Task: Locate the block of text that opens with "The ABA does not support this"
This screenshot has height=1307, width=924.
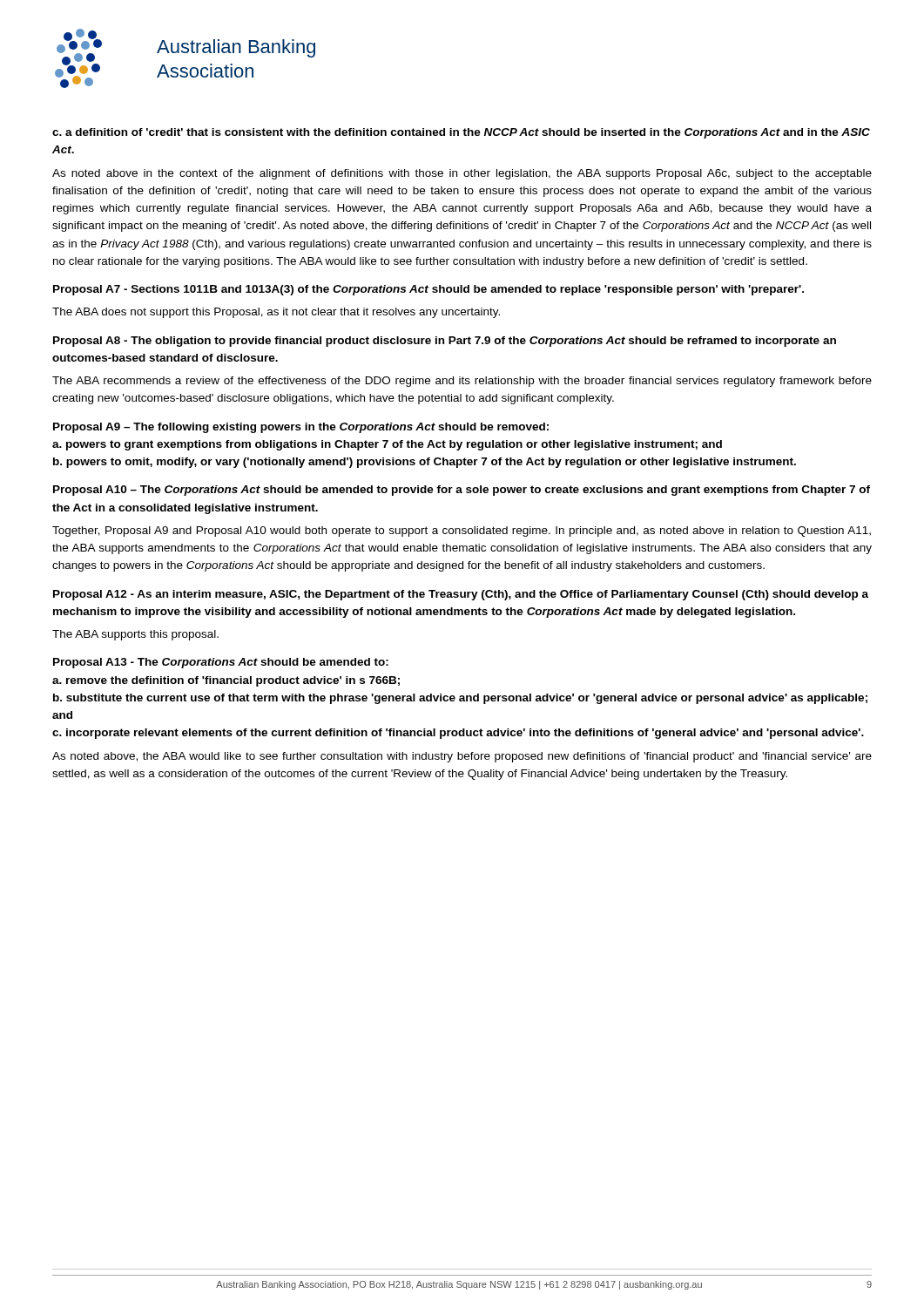Action: point(462,312)
